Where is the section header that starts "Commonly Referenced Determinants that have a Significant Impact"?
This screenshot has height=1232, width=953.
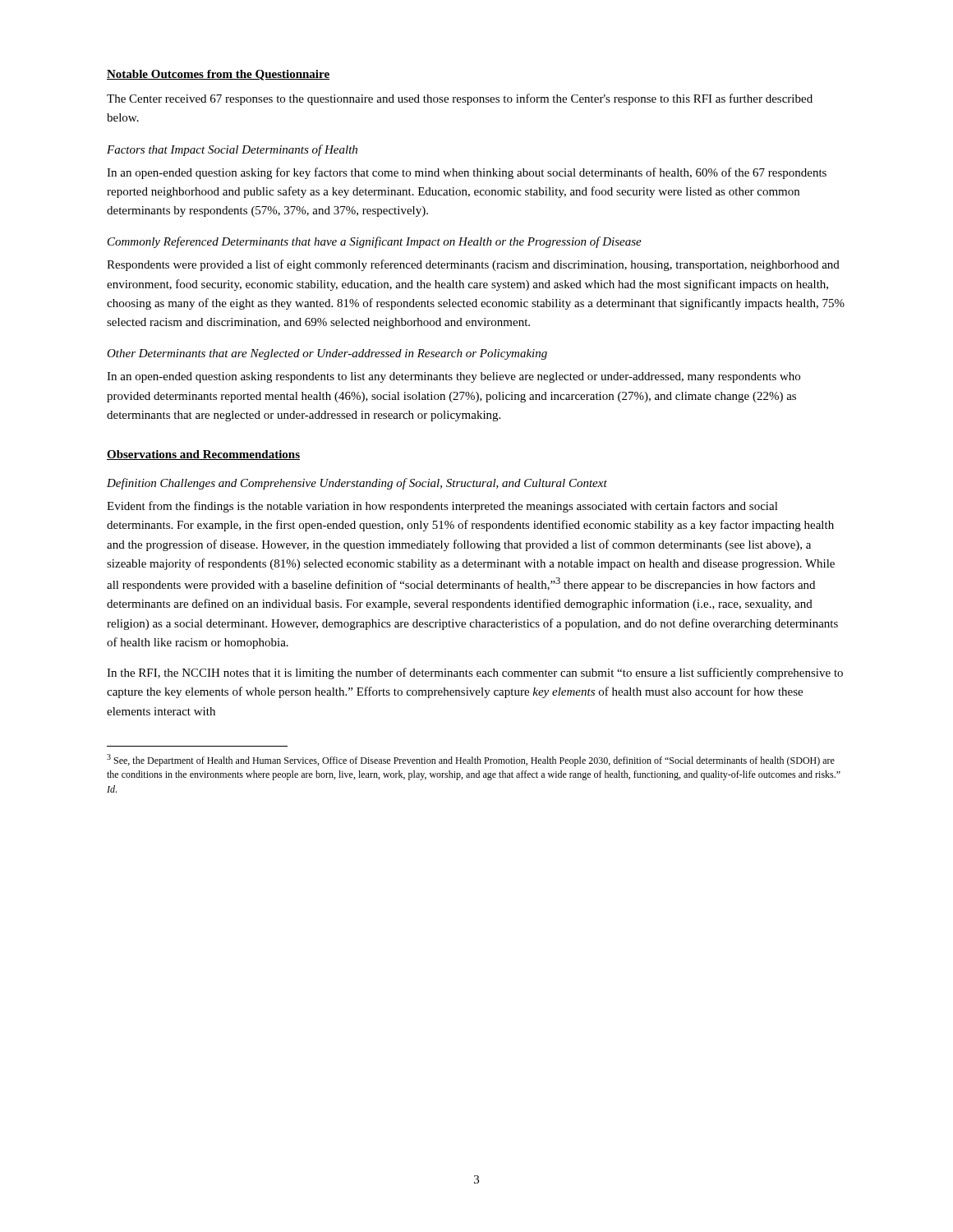pyautogui.click(x=374, y=242)
